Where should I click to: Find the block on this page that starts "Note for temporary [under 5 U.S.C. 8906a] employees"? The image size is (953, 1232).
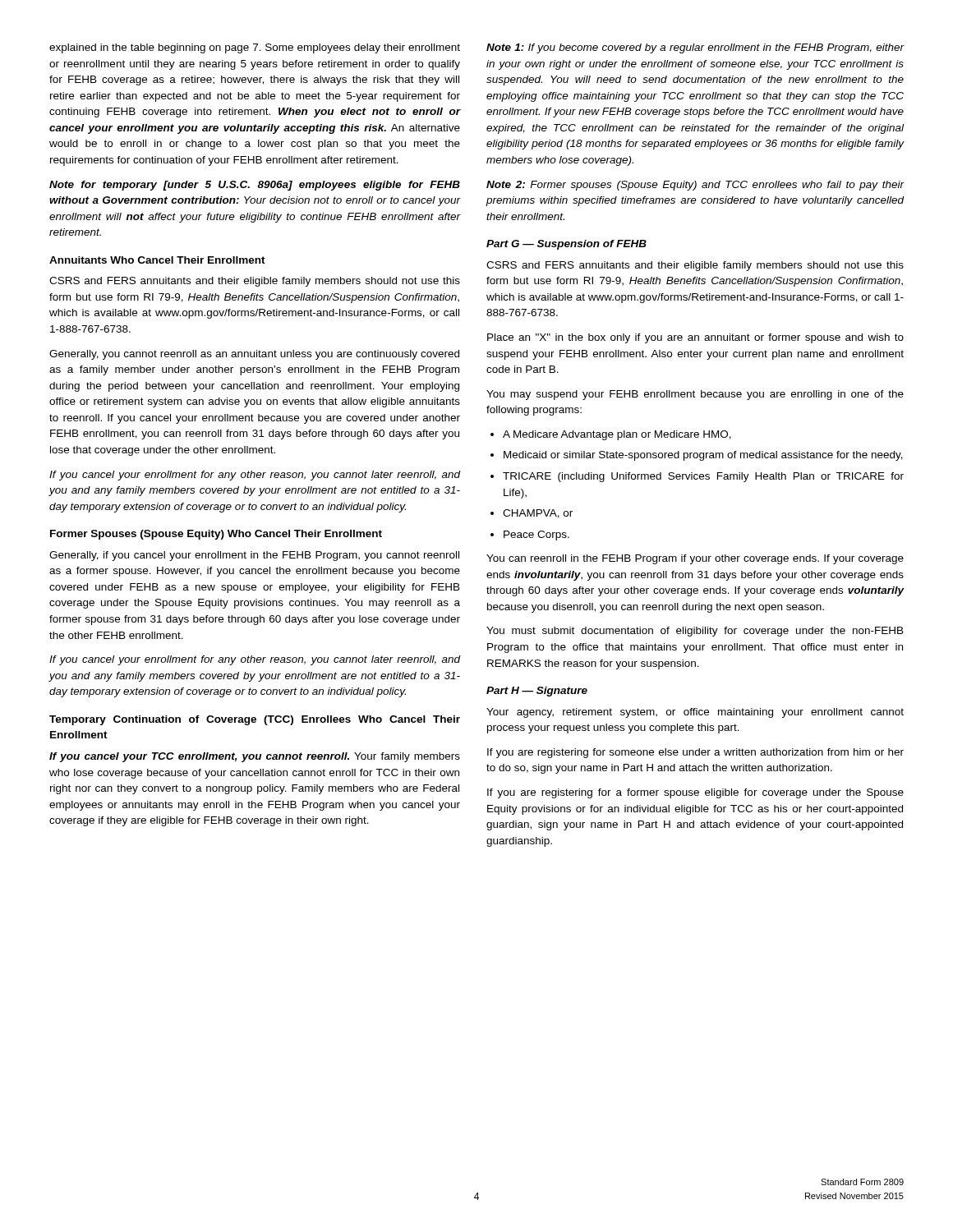coord(255,208)
